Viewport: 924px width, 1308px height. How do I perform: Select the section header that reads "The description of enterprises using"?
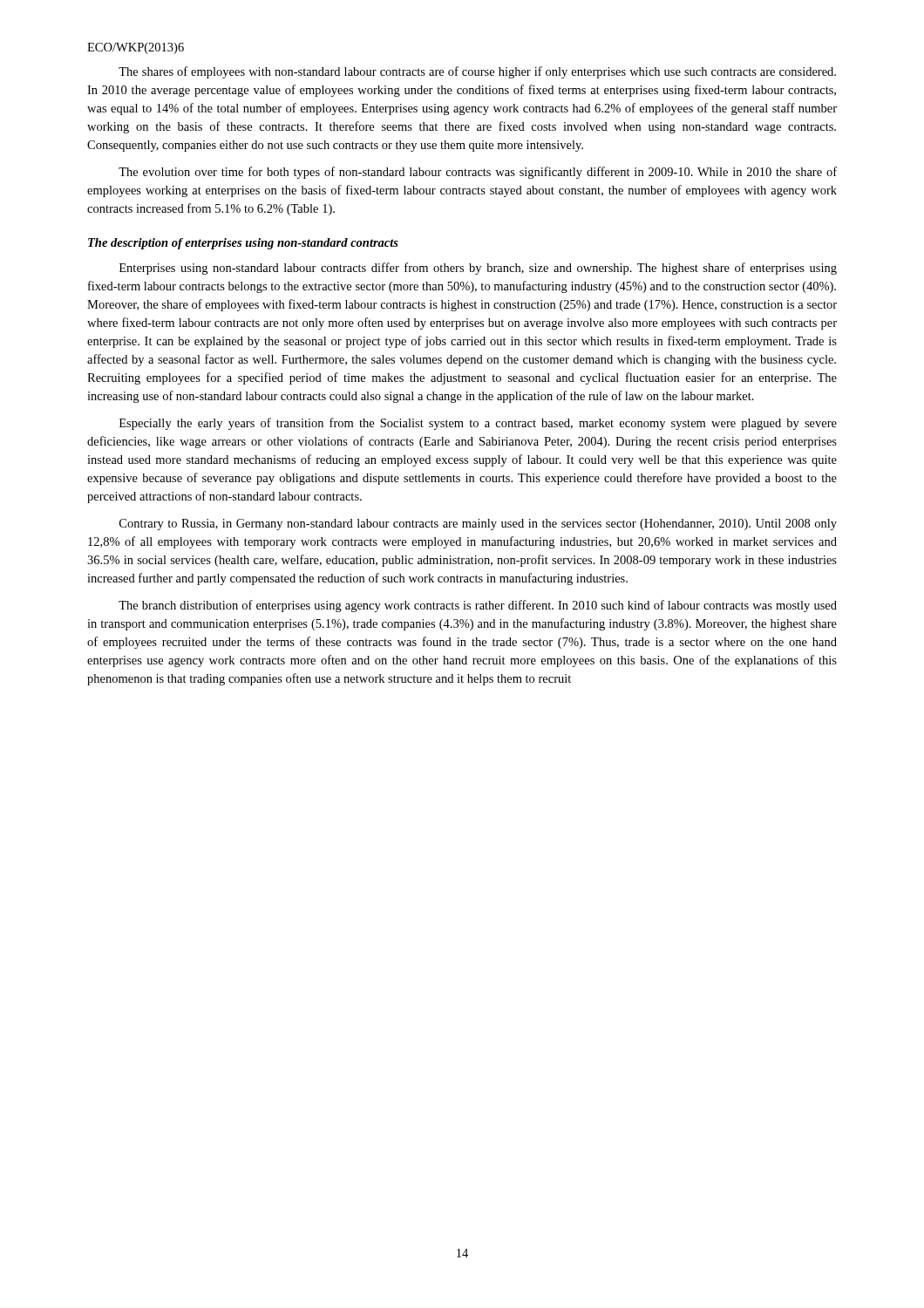click(x=243, y=244)
